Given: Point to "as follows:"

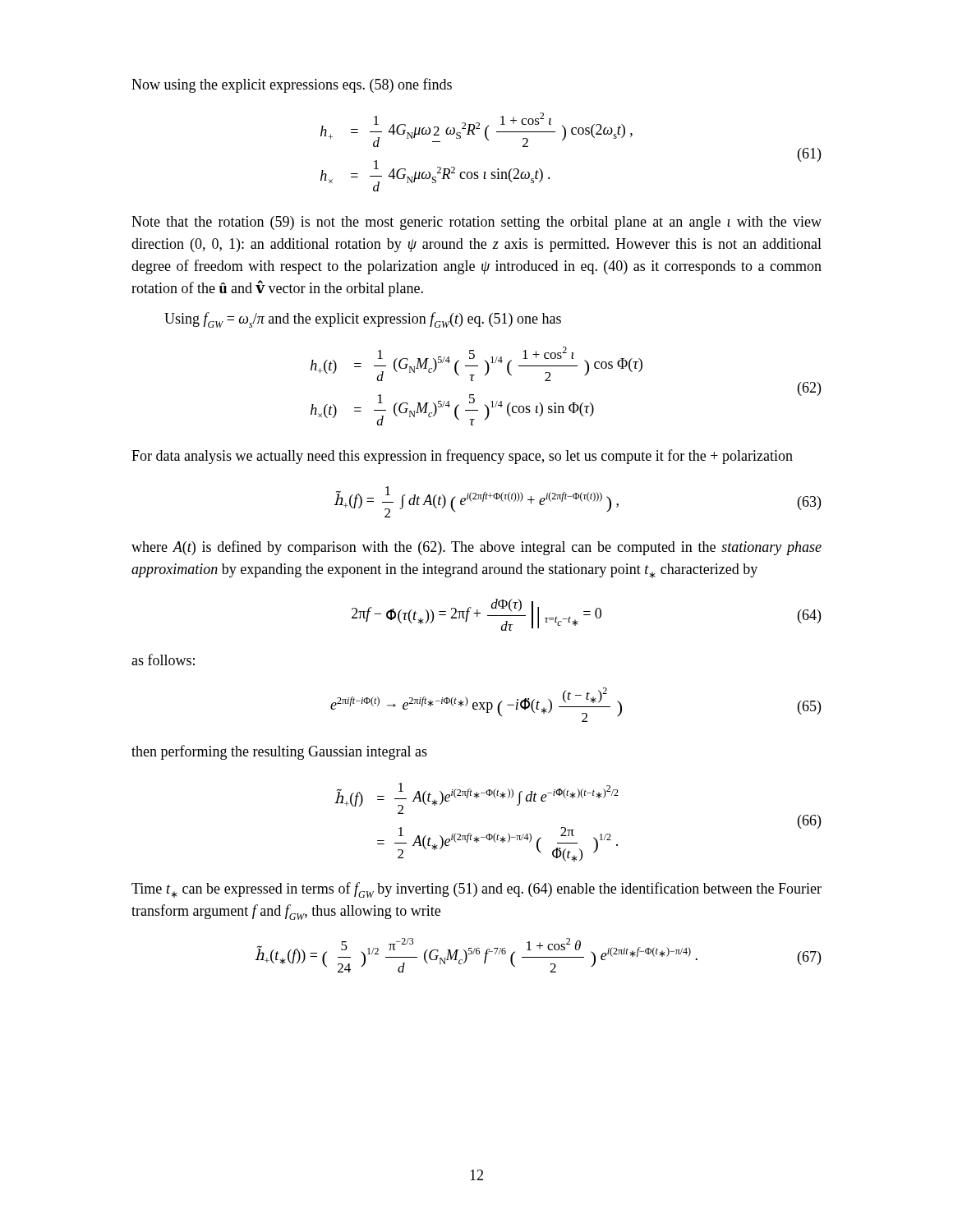Looking at the screenshot, I should point(164,660).
